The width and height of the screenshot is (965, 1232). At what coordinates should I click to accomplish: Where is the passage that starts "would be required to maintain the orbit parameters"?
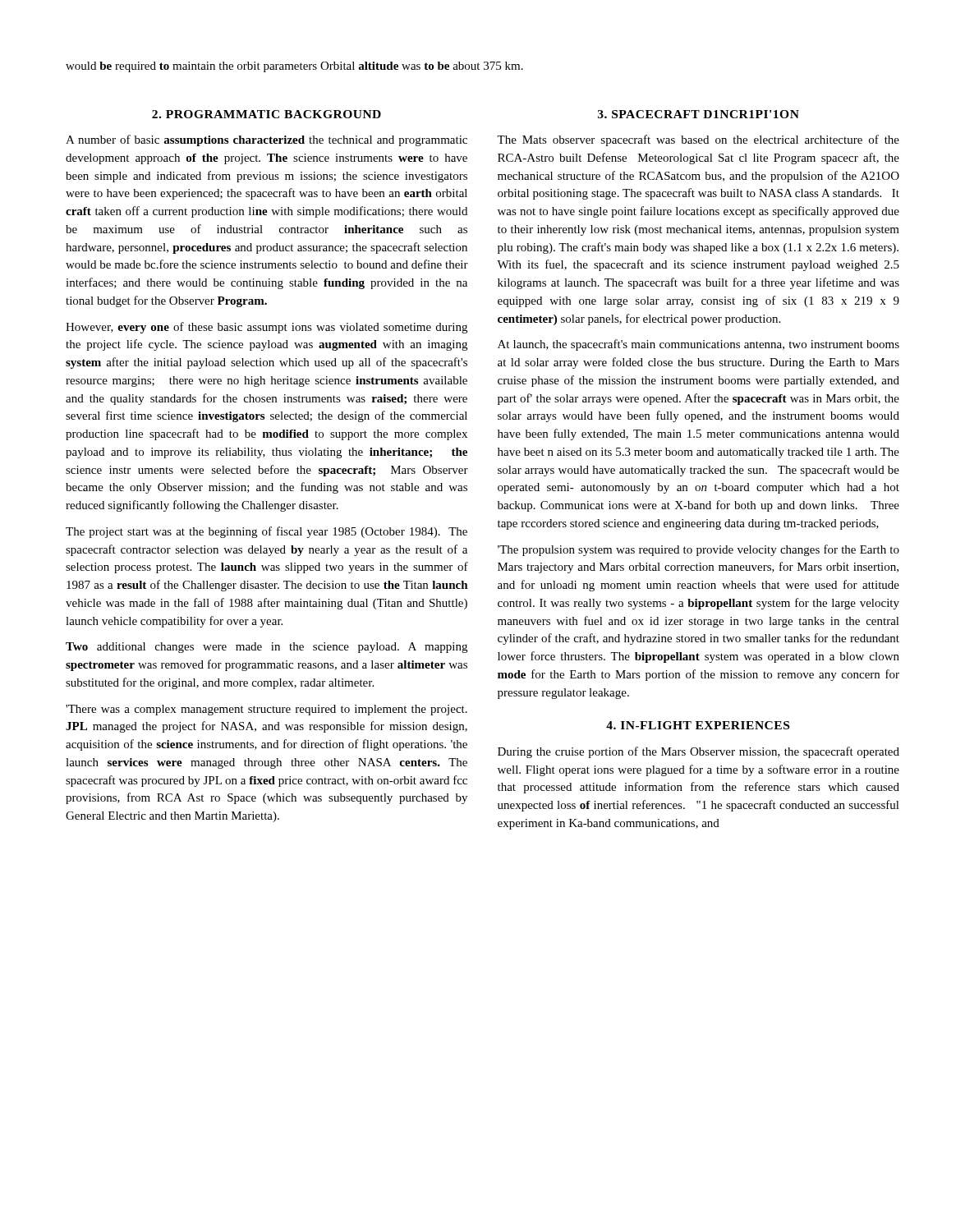[295, 66]
